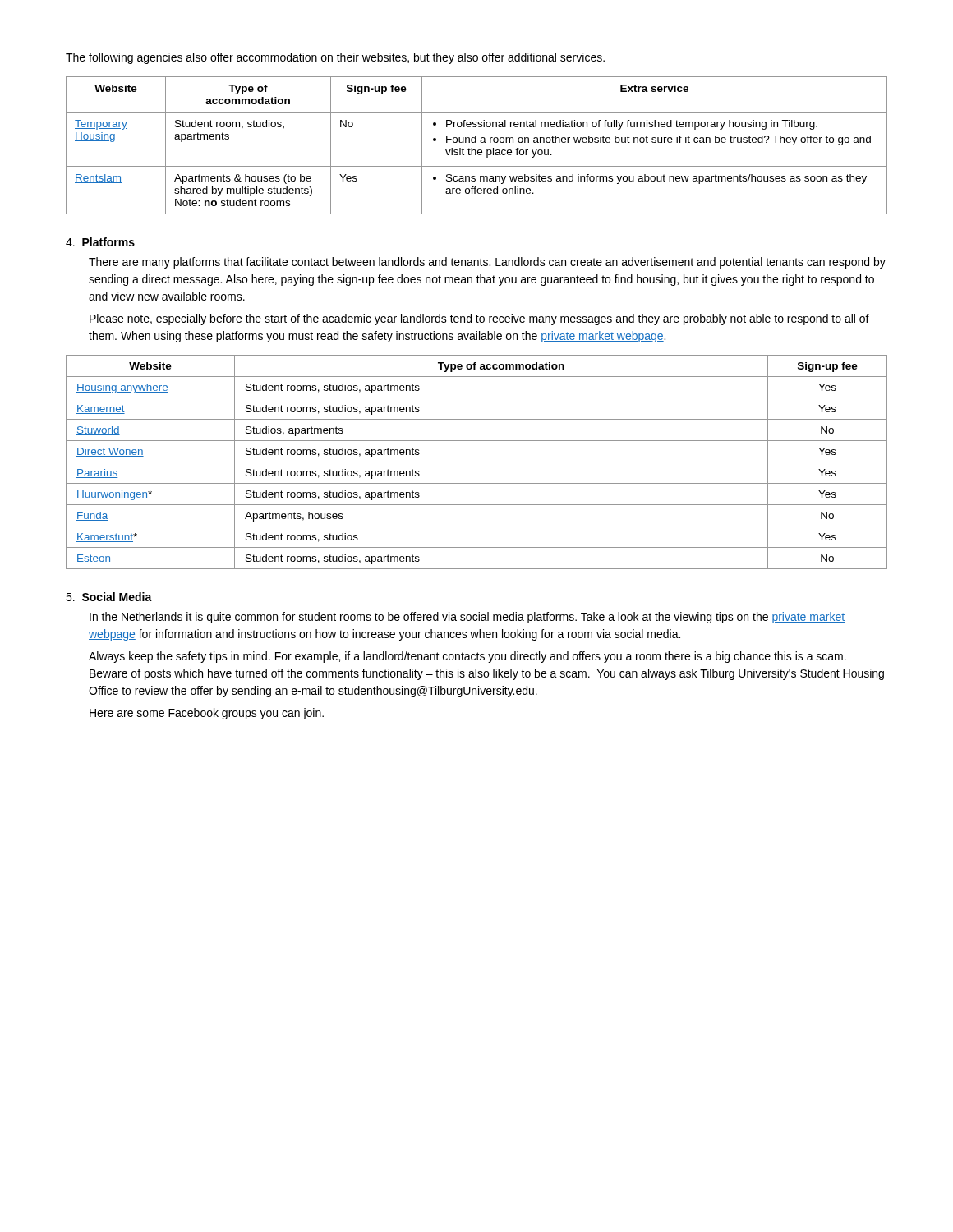953x1232 pixels.
Task: Locate the table with the text "Student rooms, studios, apartments"
Action: (476, 462)
